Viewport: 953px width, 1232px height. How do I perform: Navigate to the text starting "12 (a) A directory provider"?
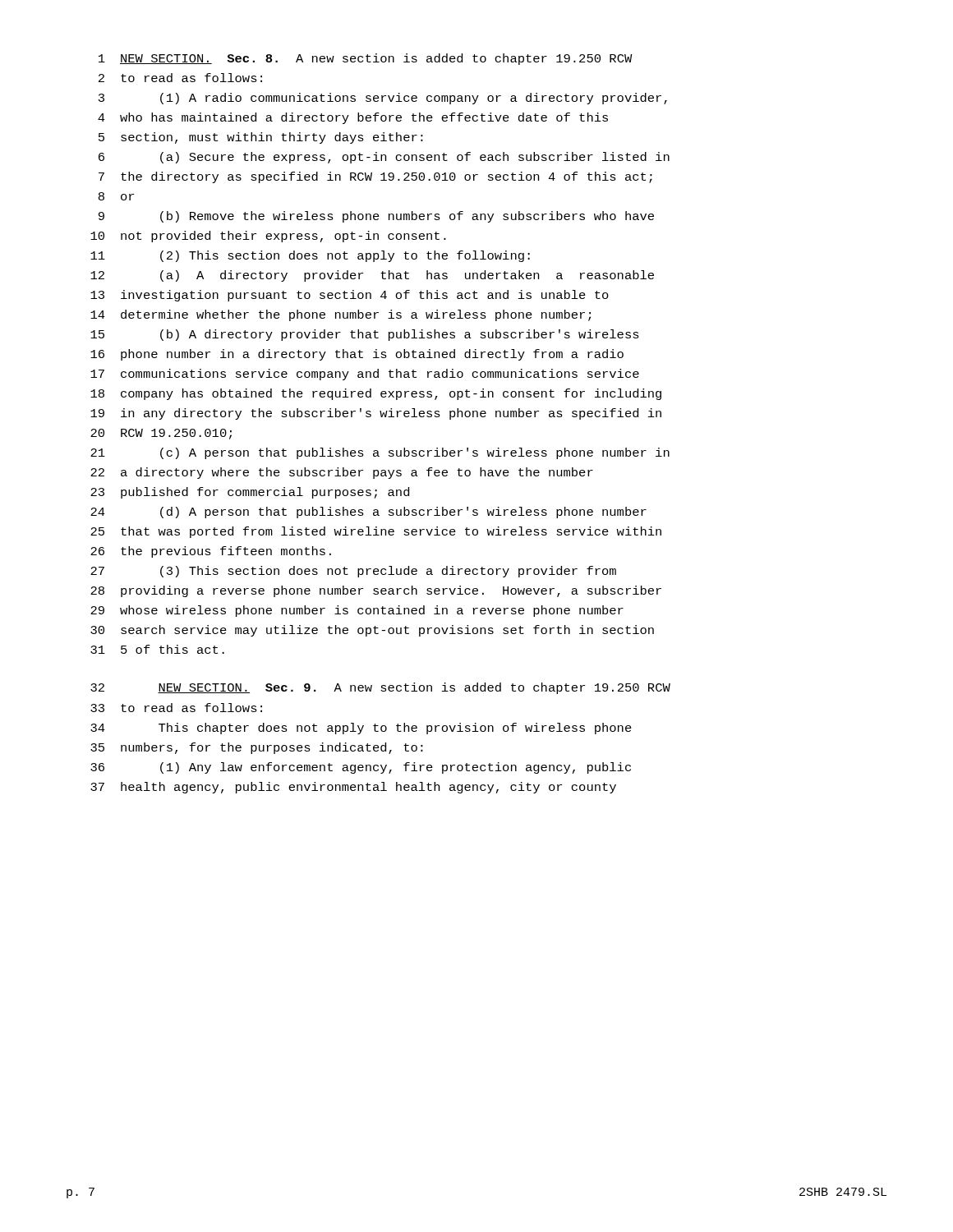click(x=476, y=276)
